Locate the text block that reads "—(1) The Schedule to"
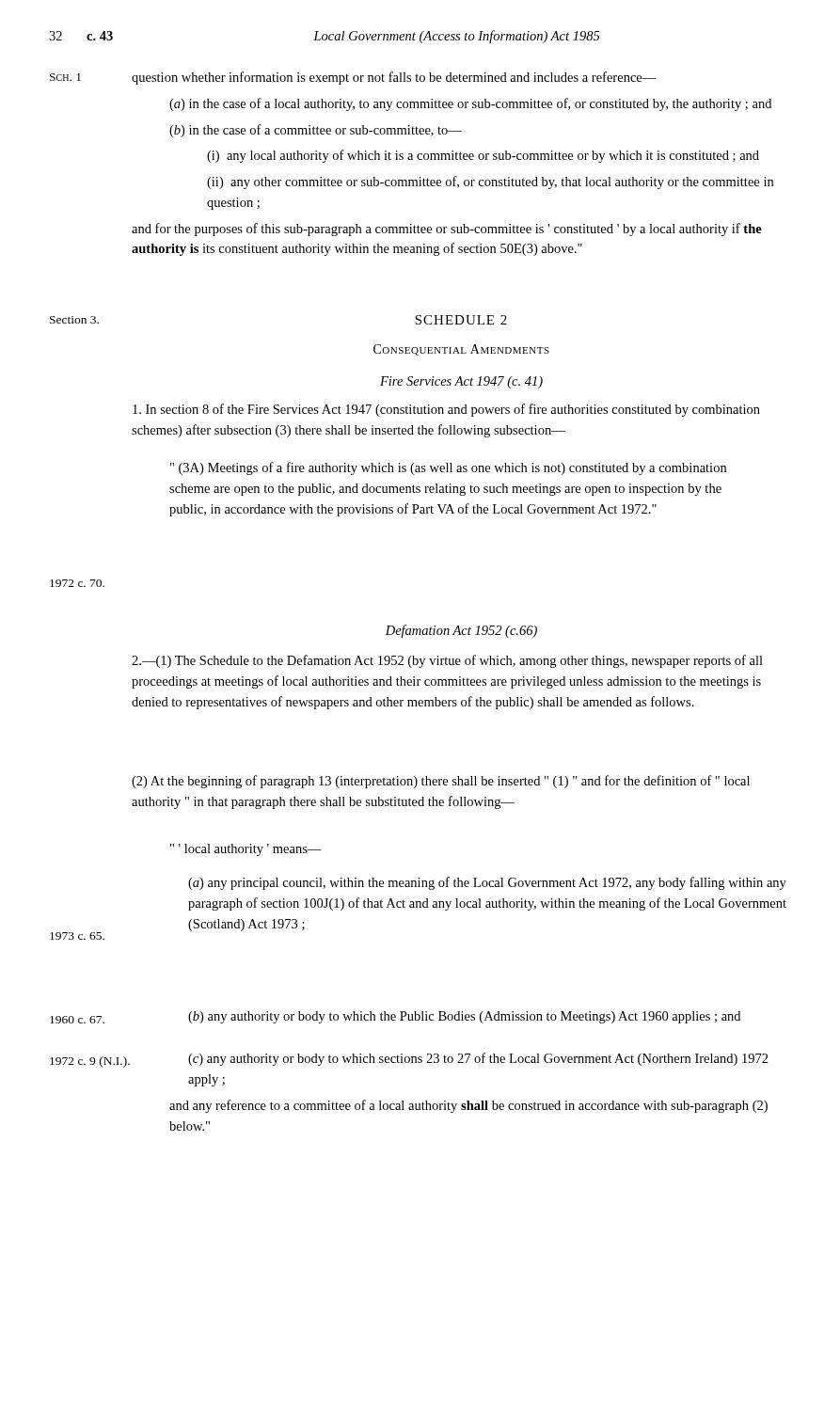This screenshot has width=840, height=1411. pyautogui.click(x=461, y=682)
